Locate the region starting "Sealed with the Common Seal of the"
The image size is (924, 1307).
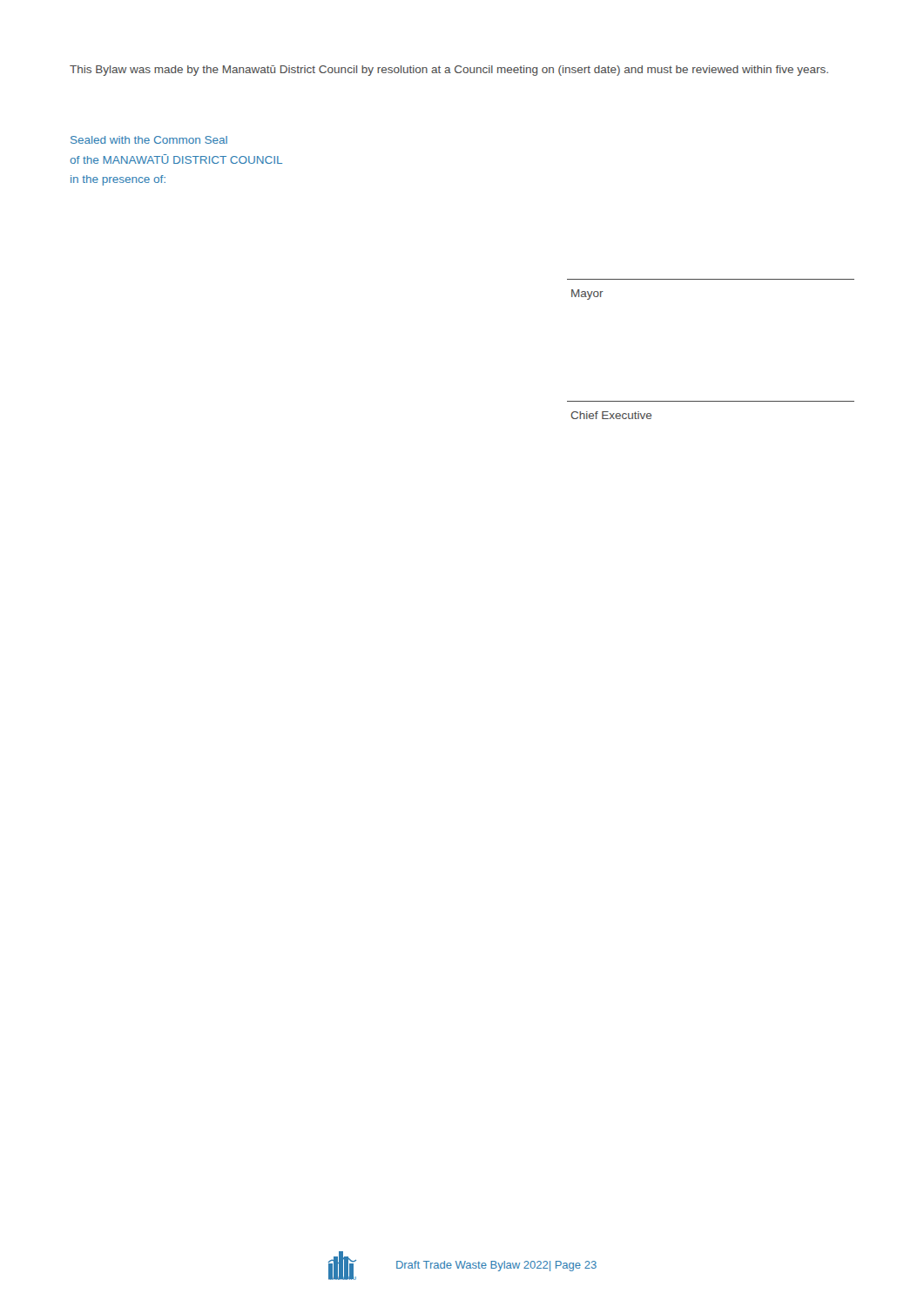coord(176,160)
